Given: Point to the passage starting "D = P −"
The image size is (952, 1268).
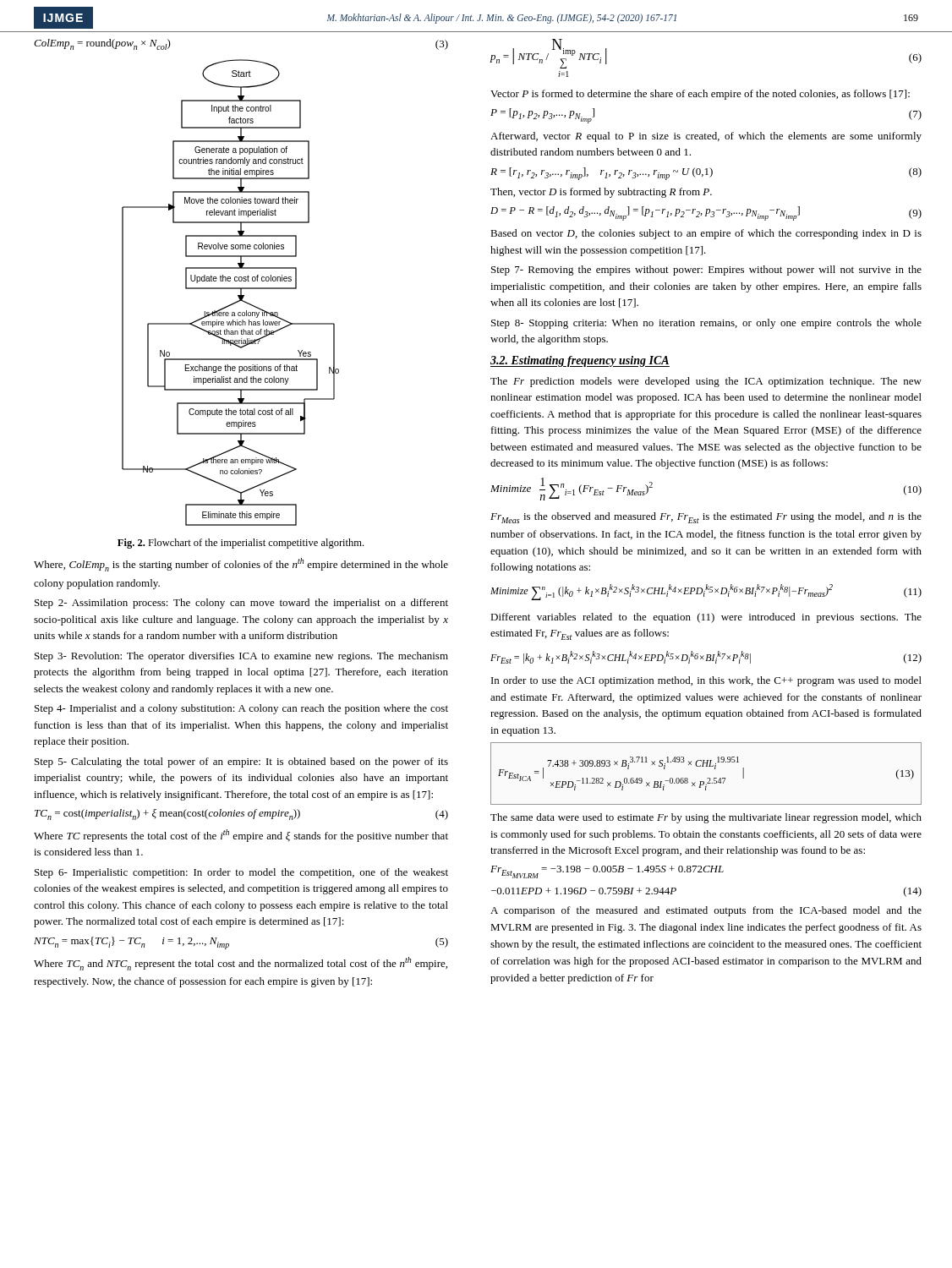Looking at the screenshot, I should [706, 213].
